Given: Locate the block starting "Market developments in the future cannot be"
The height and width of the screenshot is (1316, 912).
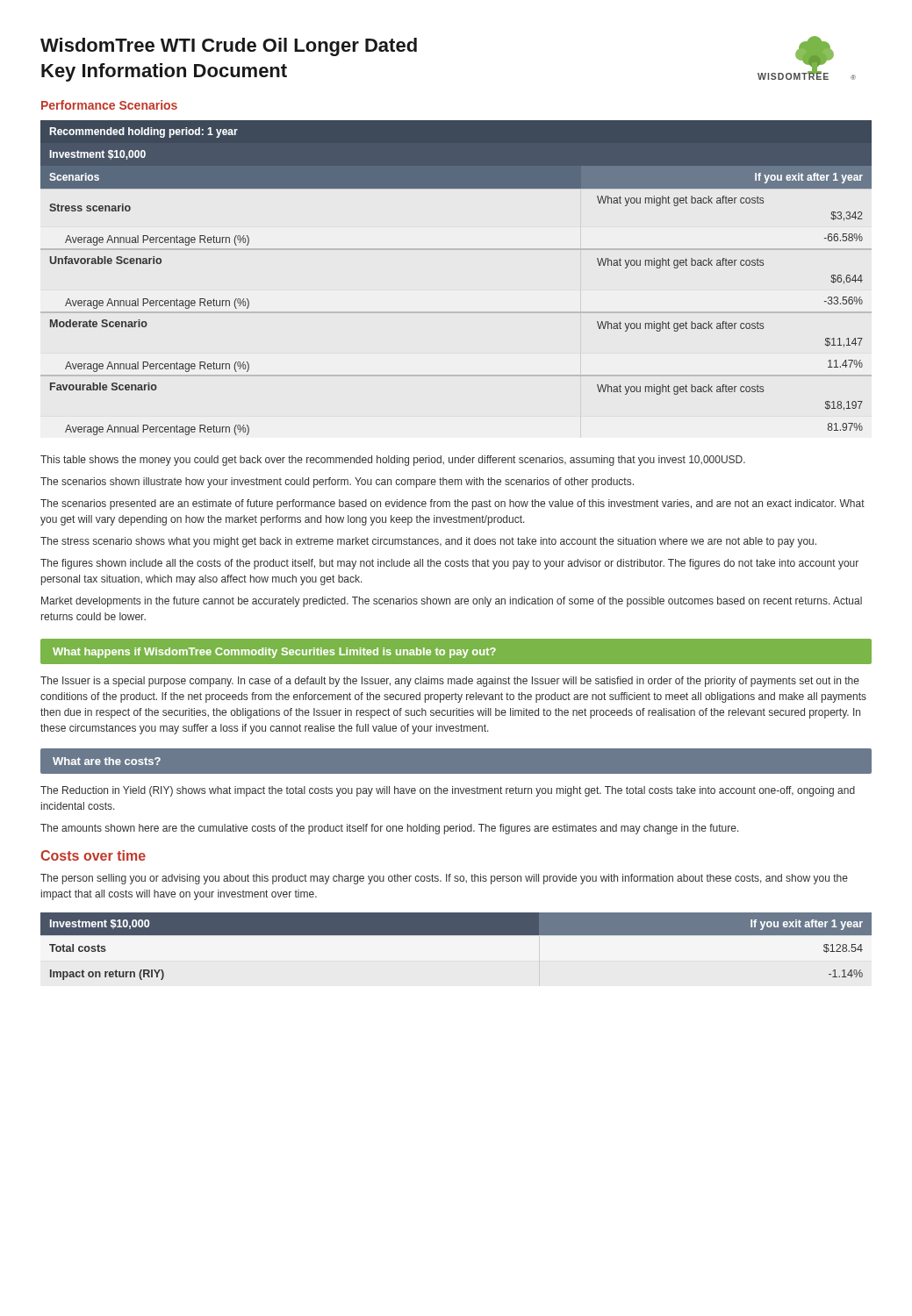Looking at the screenshot, I should click(451, 609).
